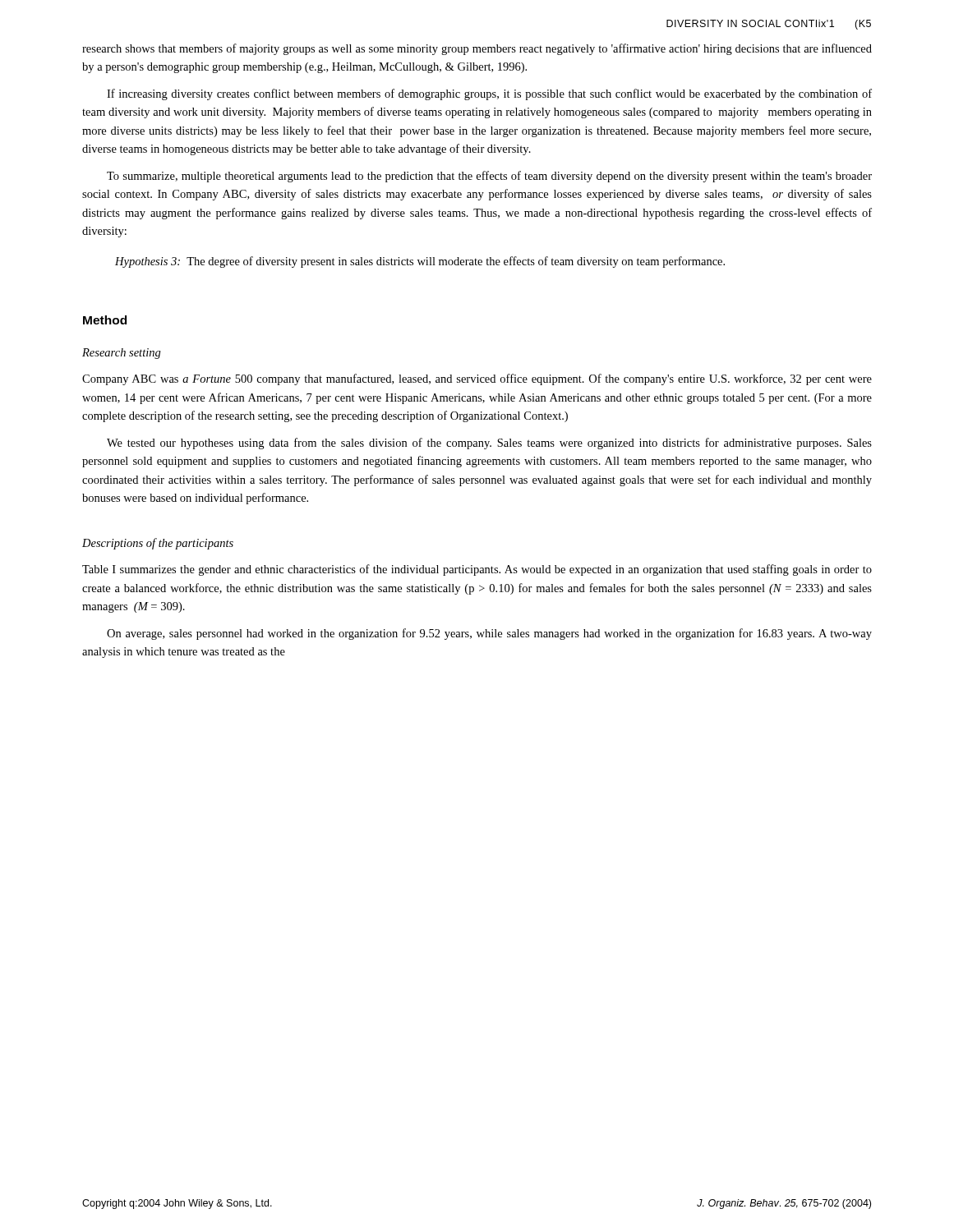Where is the passage that starts "Company ABC was a Fortune"?
The width and height of the screenshot is (954, 1232).
point(477,397)
